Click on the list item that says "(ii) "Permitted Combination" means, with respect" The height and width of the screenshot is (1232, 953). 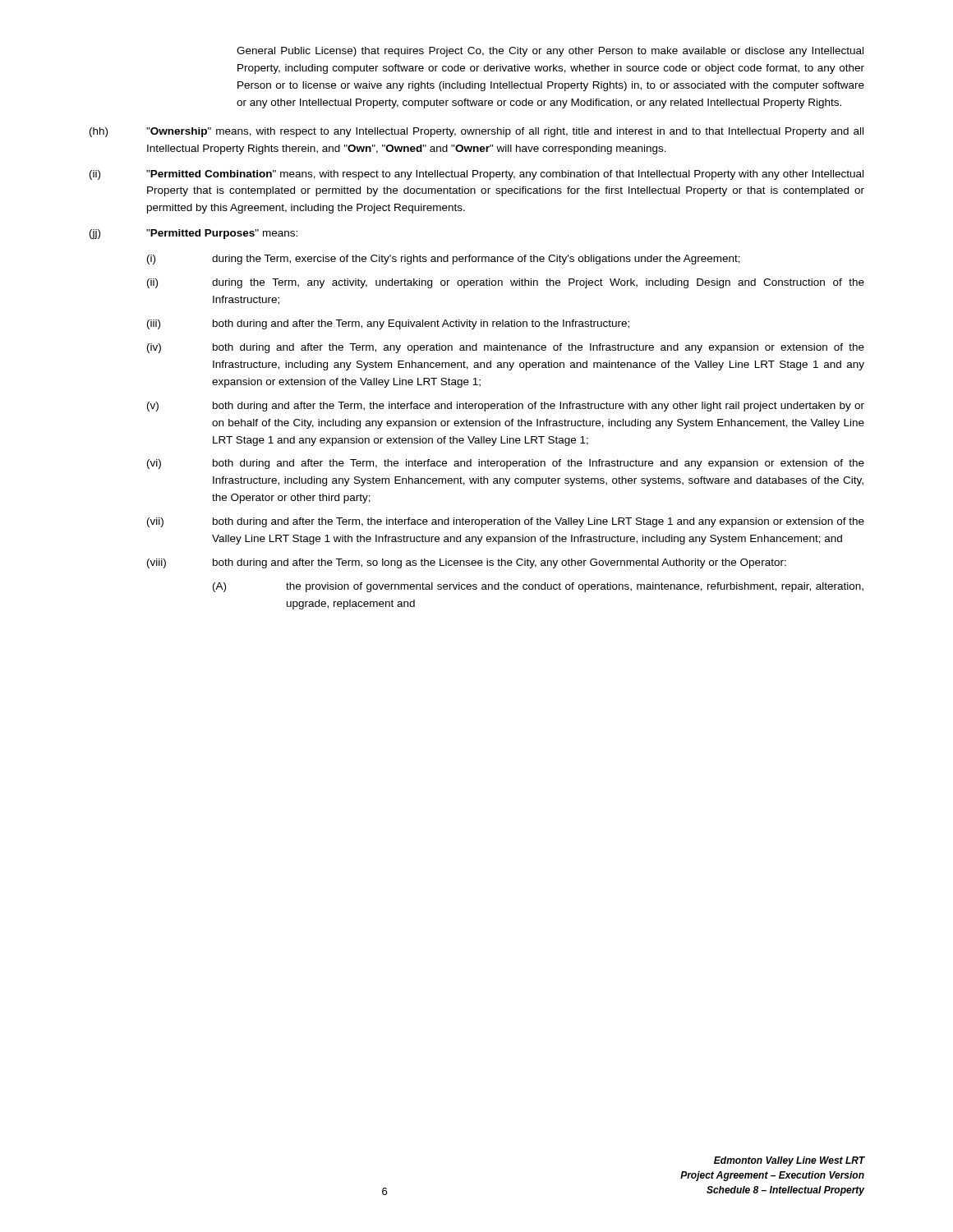(x=476, y=191)
